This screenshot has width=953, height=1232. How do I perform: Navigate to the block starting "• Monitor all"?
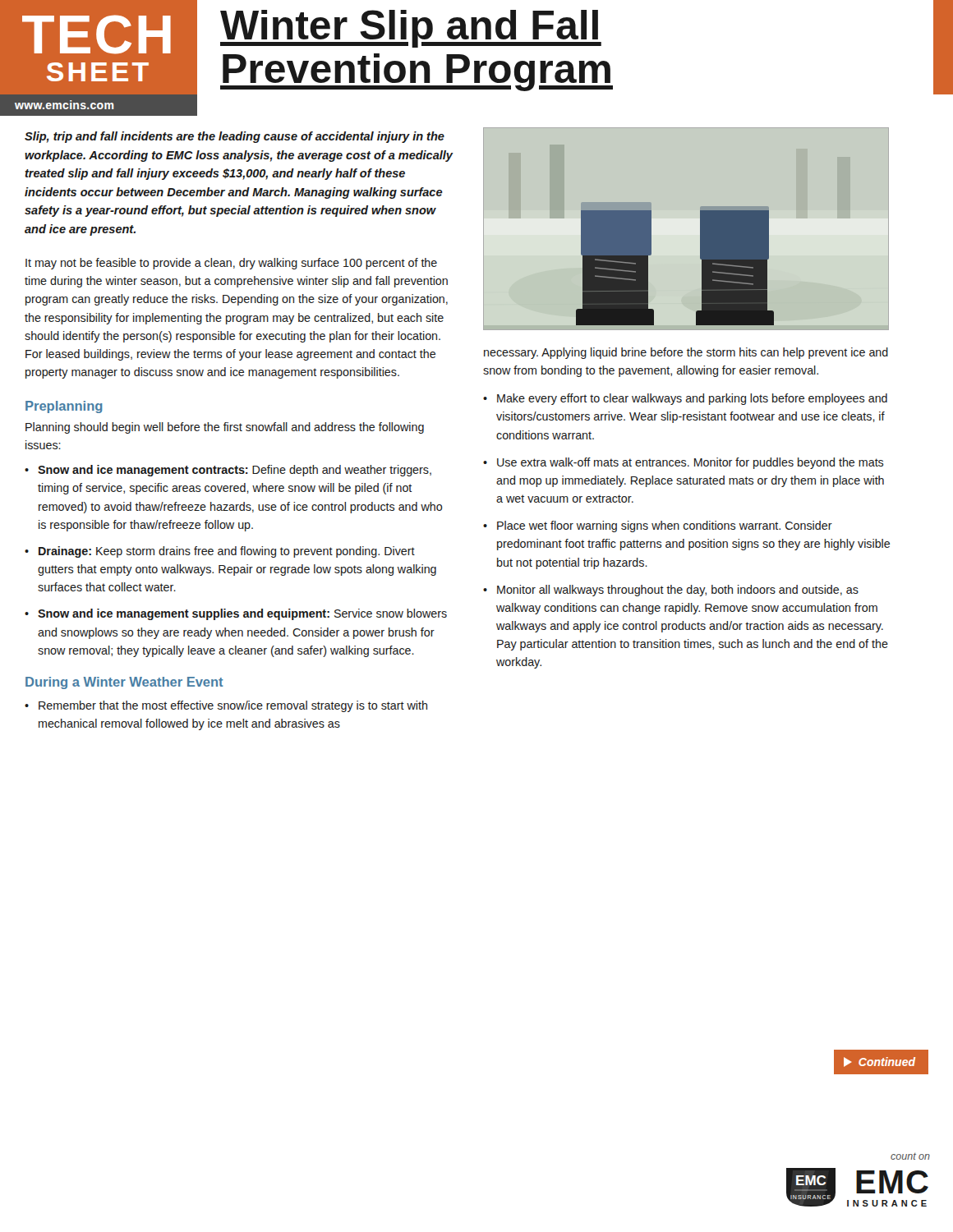[x=686, y=625]
